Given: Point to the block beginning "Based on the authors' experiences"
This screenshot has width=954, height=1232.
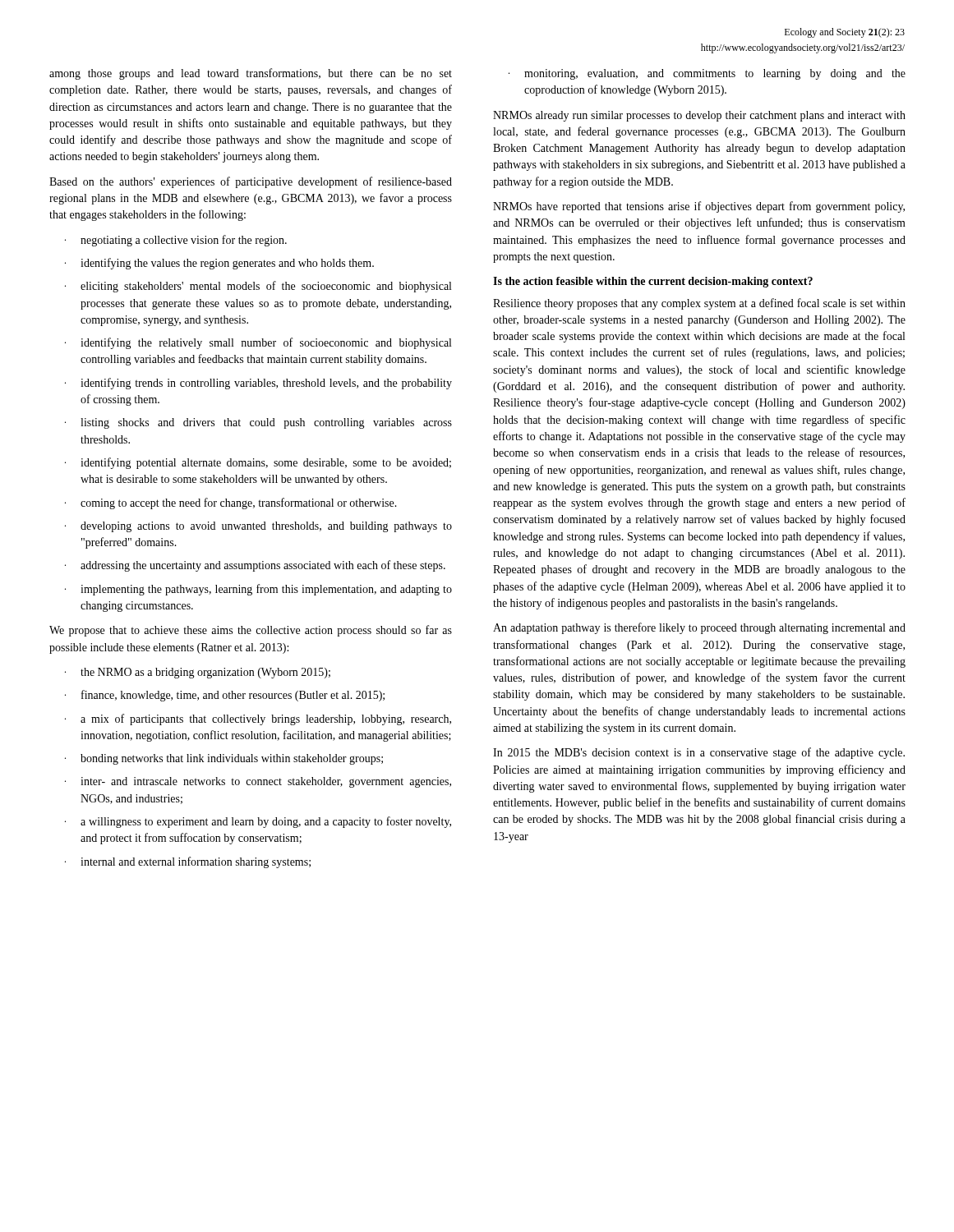Looking at the screenshot, I should (x=251, y=199).
